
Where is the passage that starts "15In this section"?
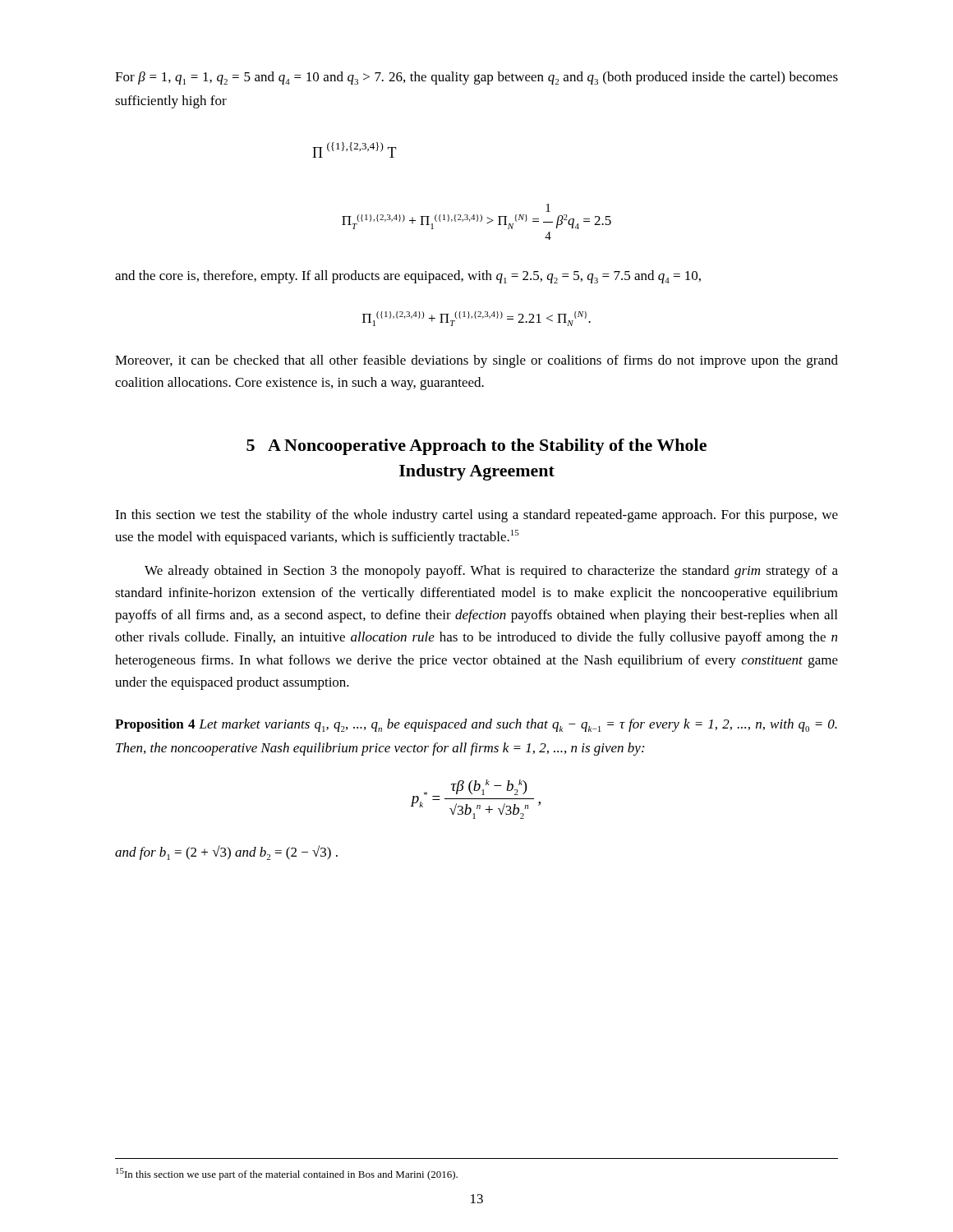click(x=287, y=1173)
